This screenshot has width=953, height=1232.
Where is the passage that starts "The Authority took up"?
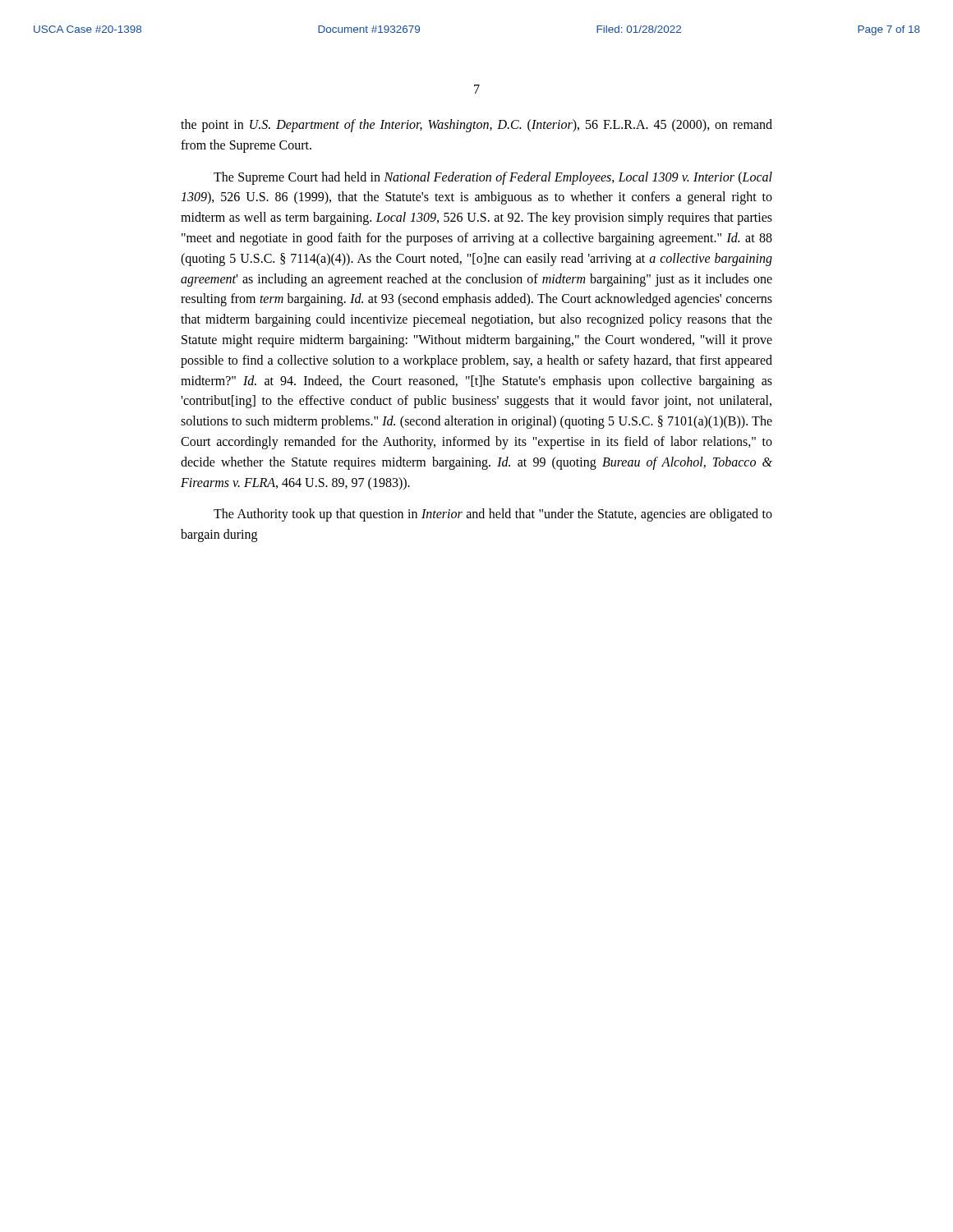pos(476,524)
